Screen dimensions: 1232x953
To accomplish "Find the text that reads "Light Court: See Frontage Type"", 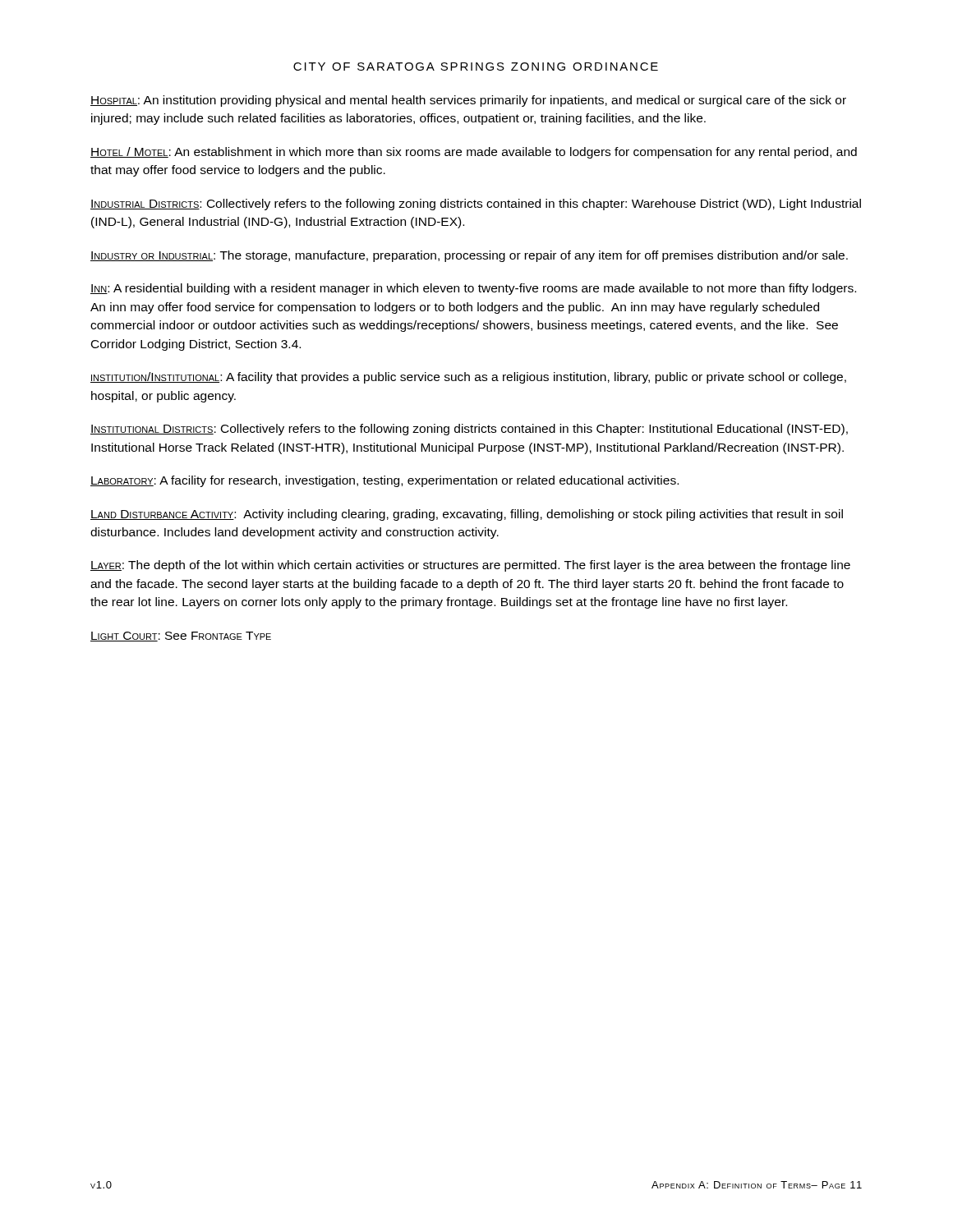I will click(x=181, y=635).
